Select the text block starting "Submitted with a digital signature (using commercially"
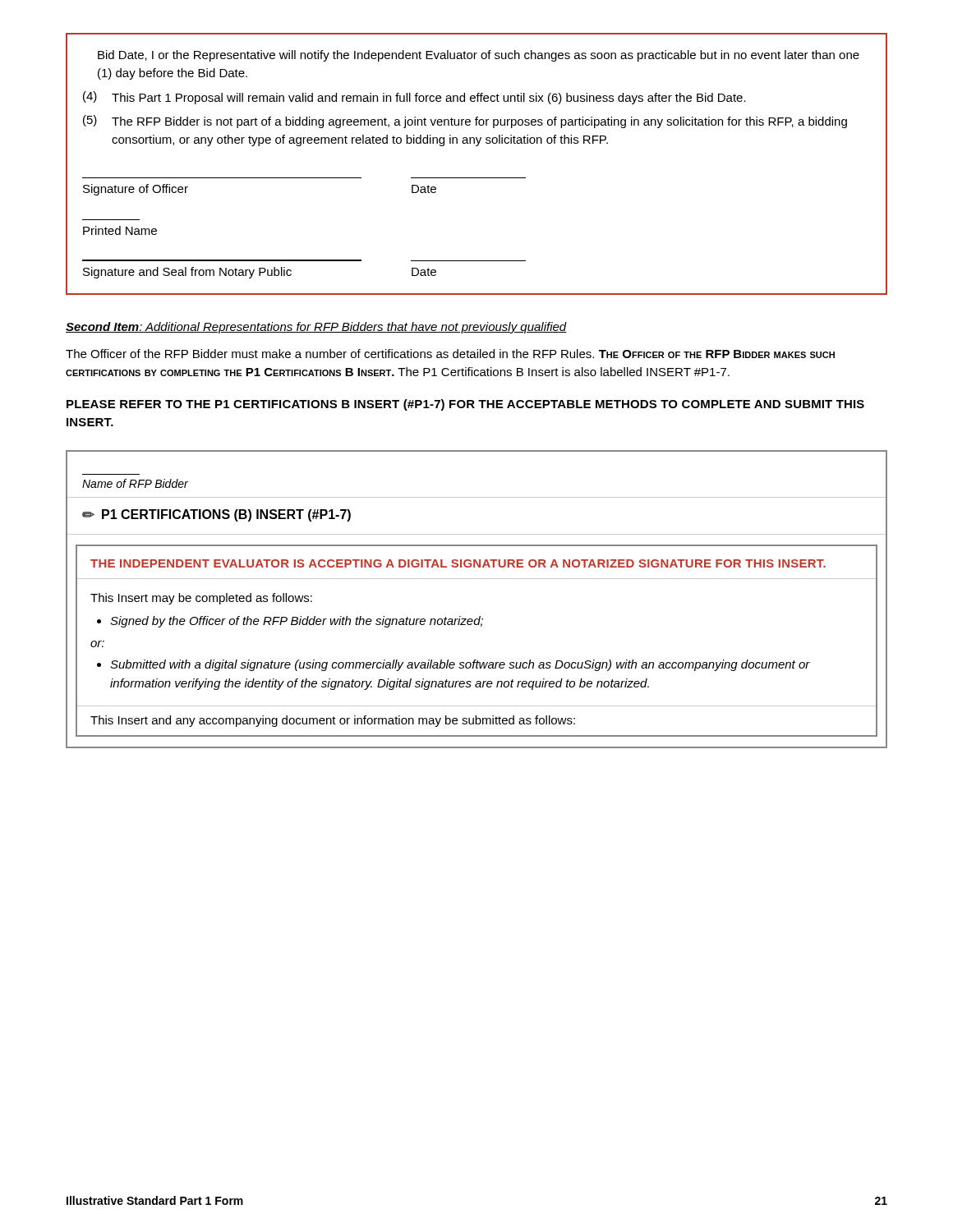This screenshot has width=953, height=1232. pyautogui.click(x=460, y=673)
